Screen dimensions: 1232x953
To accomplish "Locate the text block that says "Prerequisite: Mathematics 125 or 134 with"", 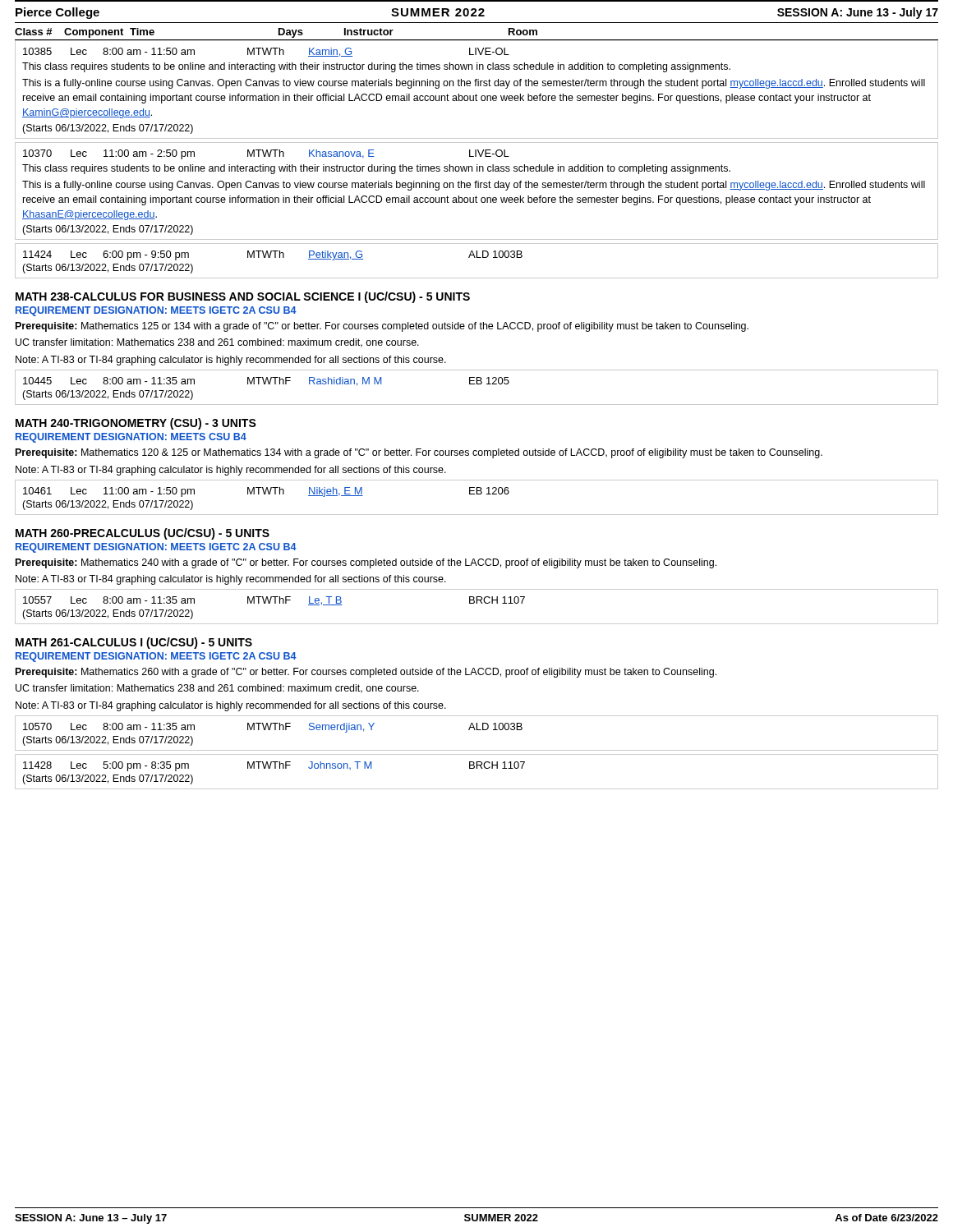I will click(382, 326).
